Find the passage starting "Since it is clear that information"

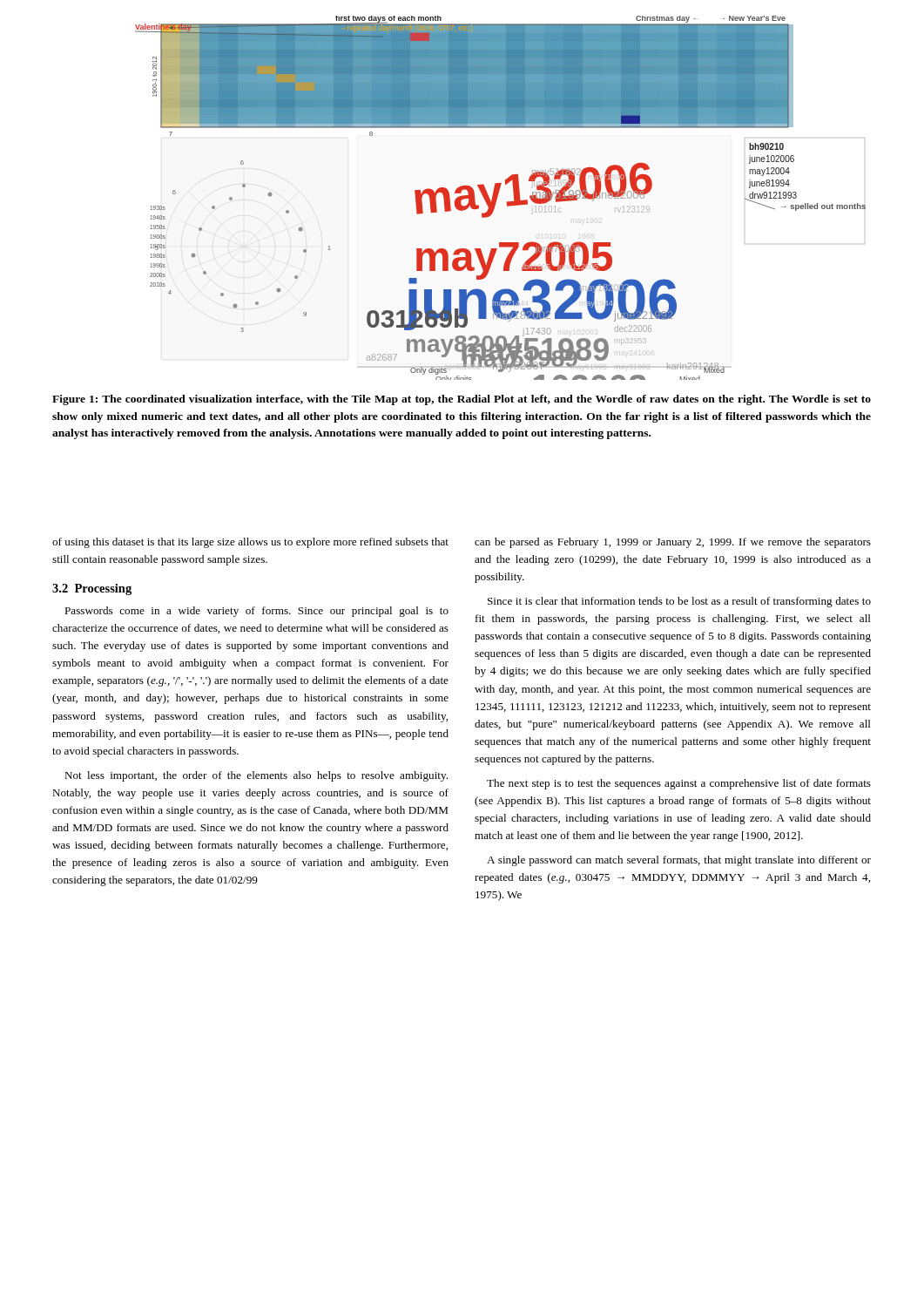pyautogui.click(x=673, y=680)
